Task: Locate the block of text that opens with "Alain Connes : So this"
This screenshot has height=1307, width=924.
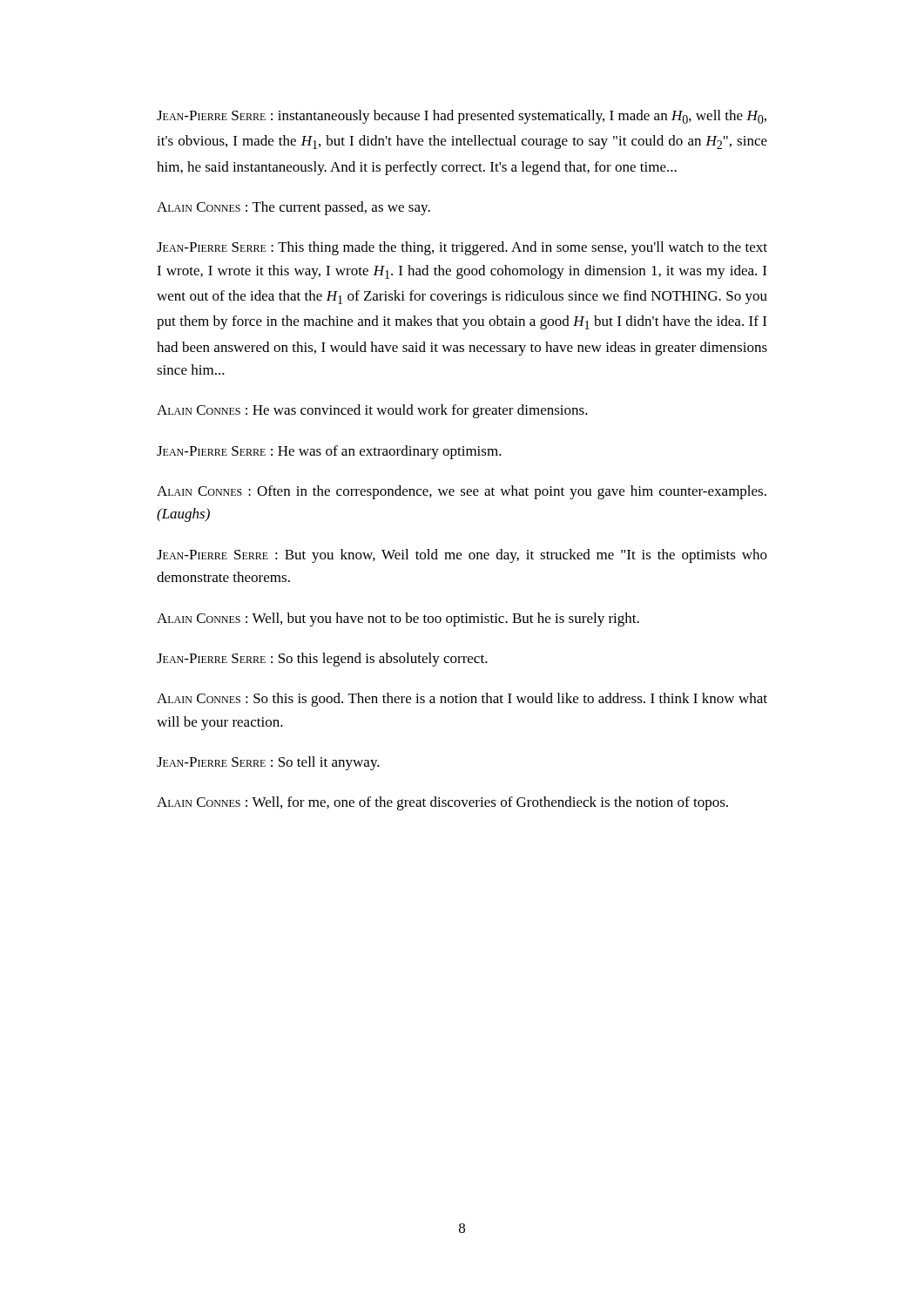Action: tap(462, 710)
